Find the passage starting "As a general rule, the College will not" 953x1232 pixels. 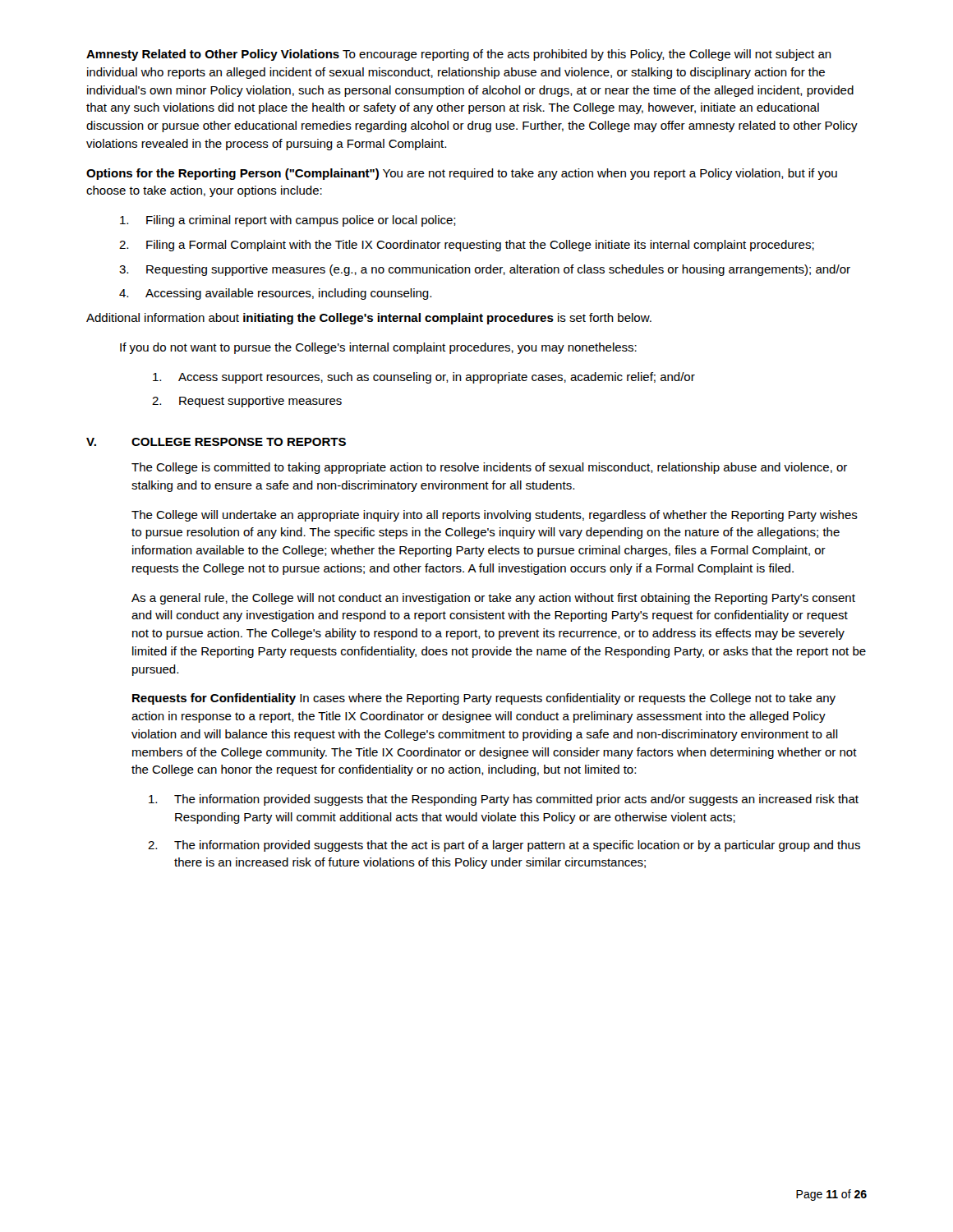click(x=499, y=633)
